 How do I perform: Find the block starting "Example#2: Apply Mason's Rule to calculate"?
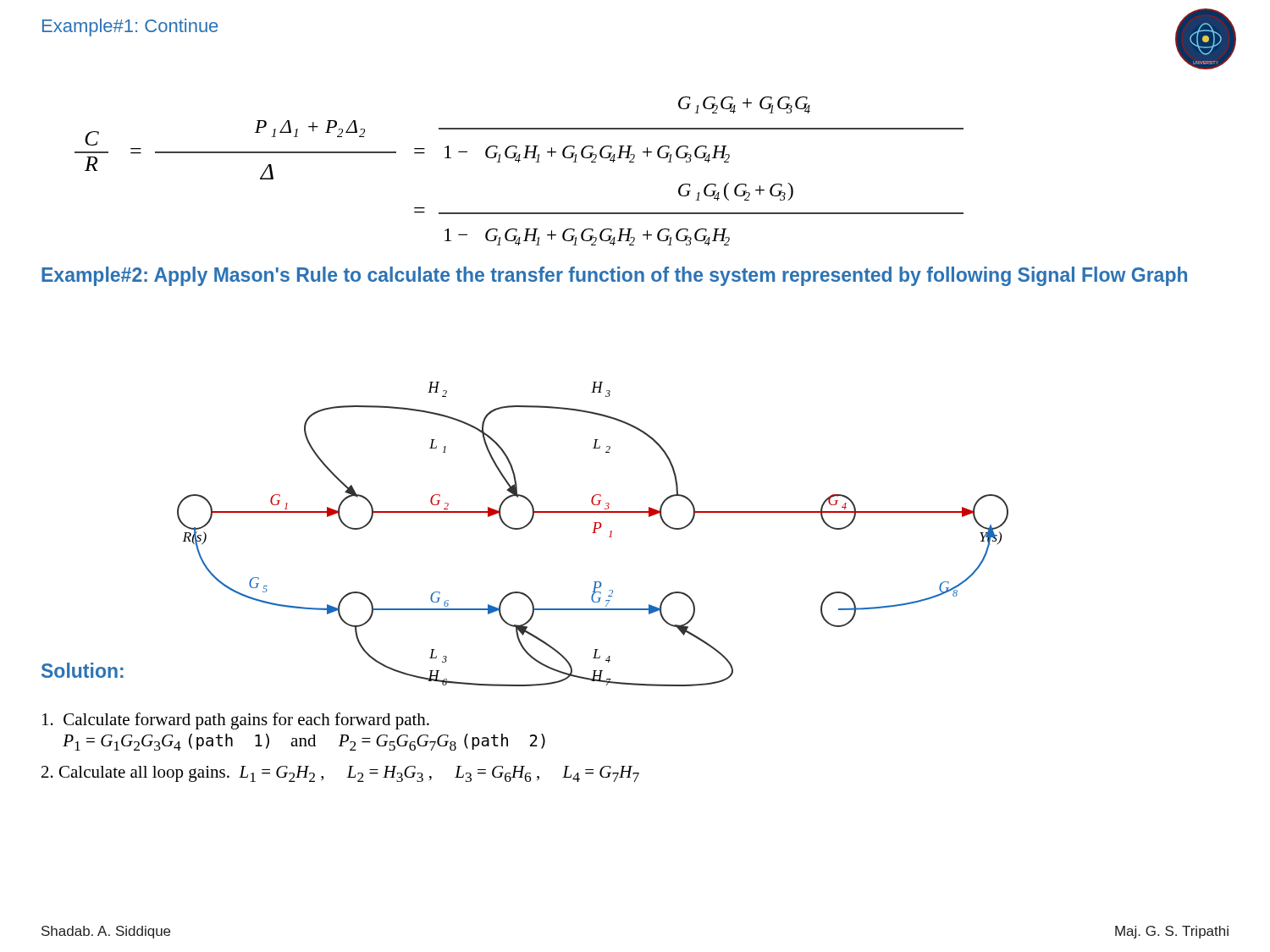[x=614, y=275]
